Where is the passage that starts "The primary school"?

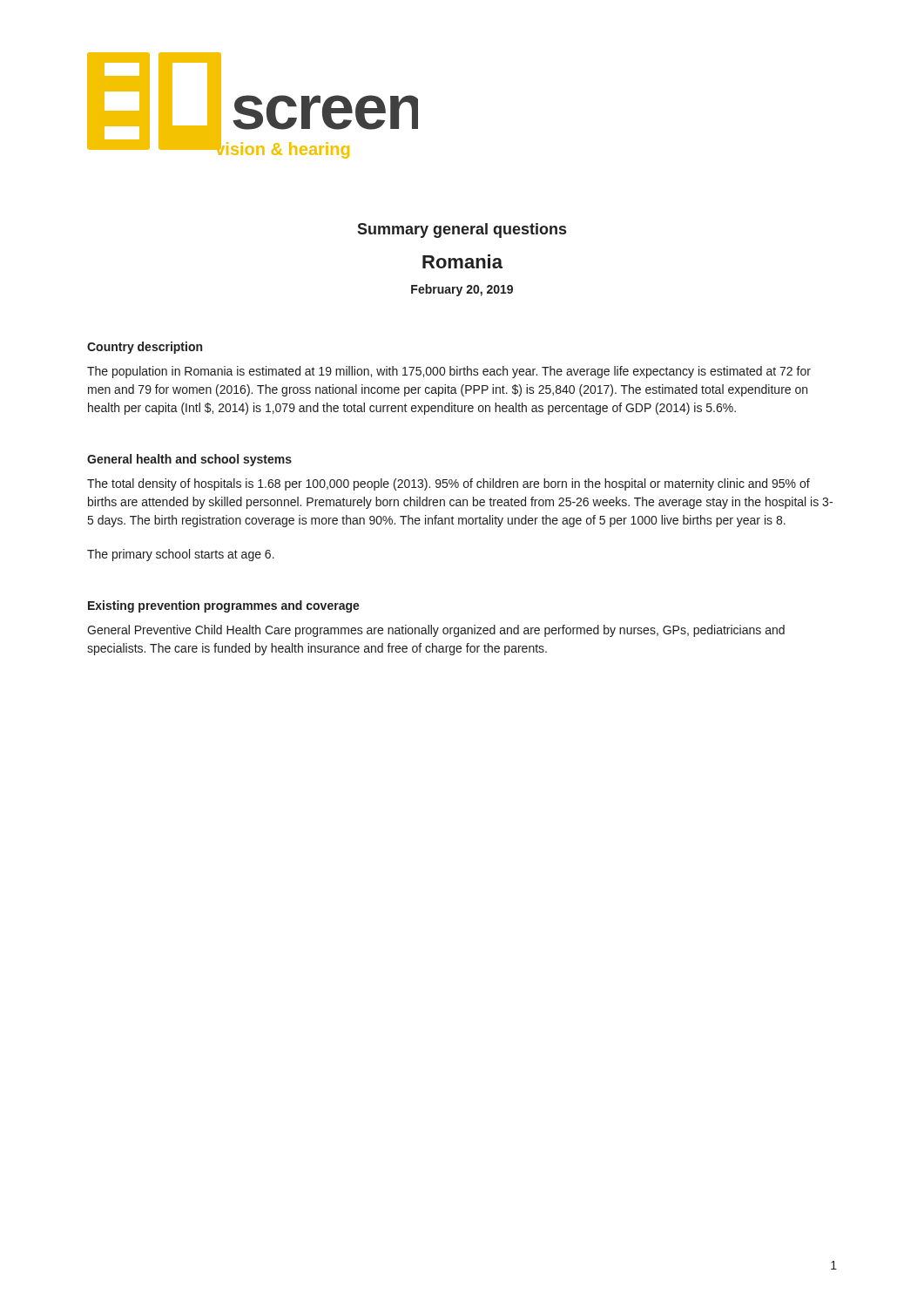pos(181,554)
